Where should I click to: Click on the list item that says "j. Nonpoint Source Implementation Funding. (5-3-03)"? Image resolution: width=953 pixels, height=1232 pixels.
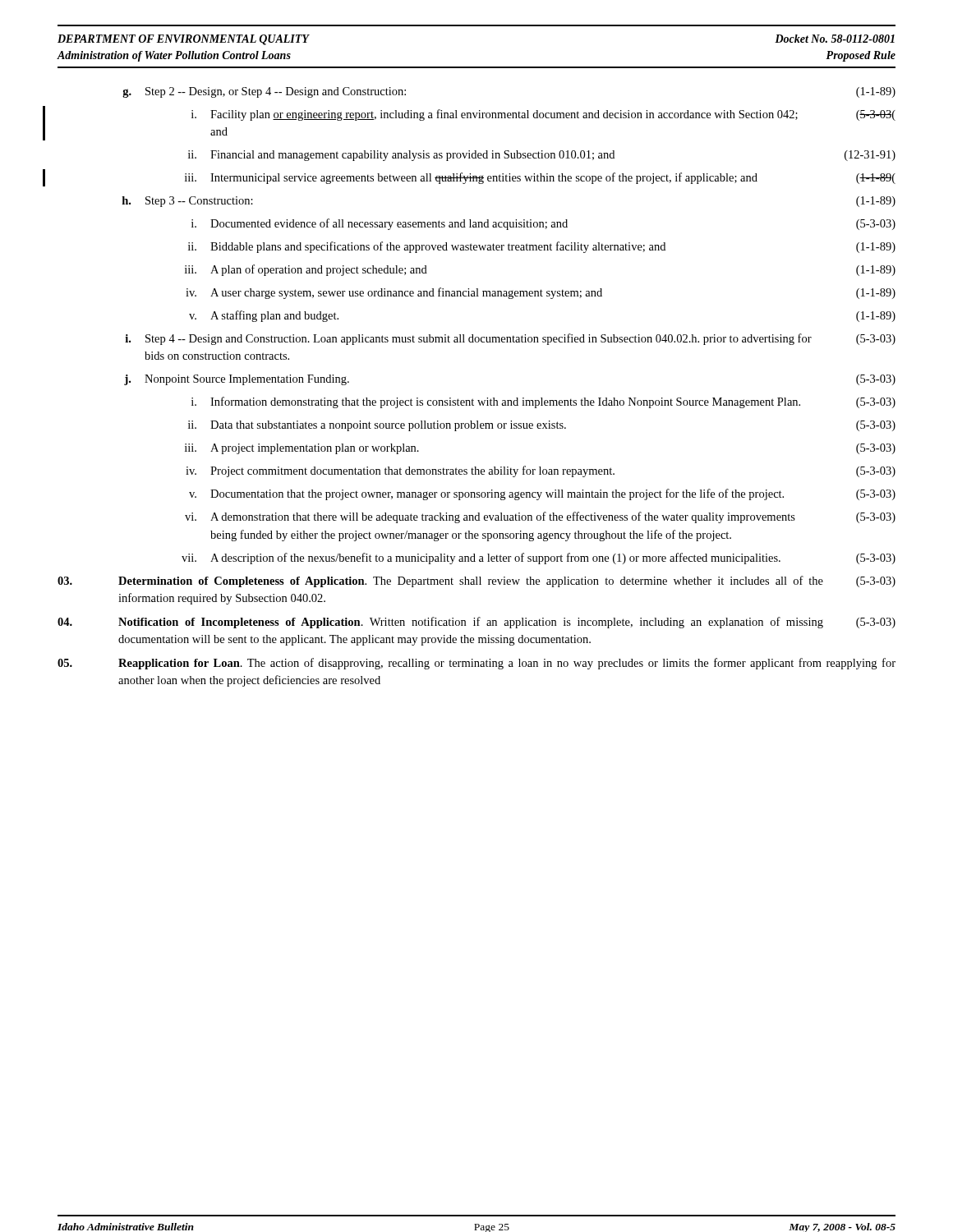(244, 380)
